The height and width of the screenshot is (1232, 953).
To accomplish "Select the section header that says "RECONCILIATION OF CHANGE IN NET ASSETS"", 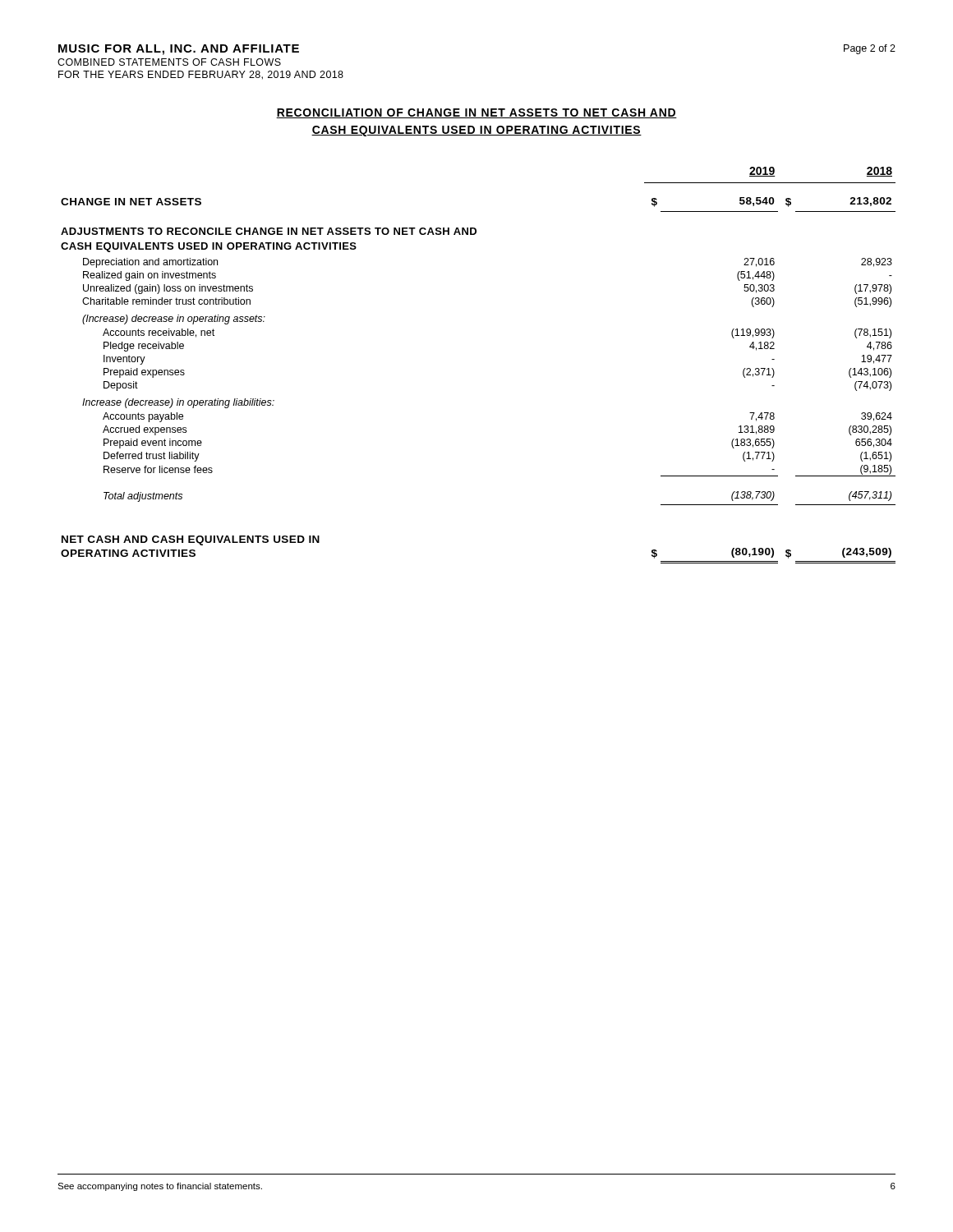I will pos(476,122).
